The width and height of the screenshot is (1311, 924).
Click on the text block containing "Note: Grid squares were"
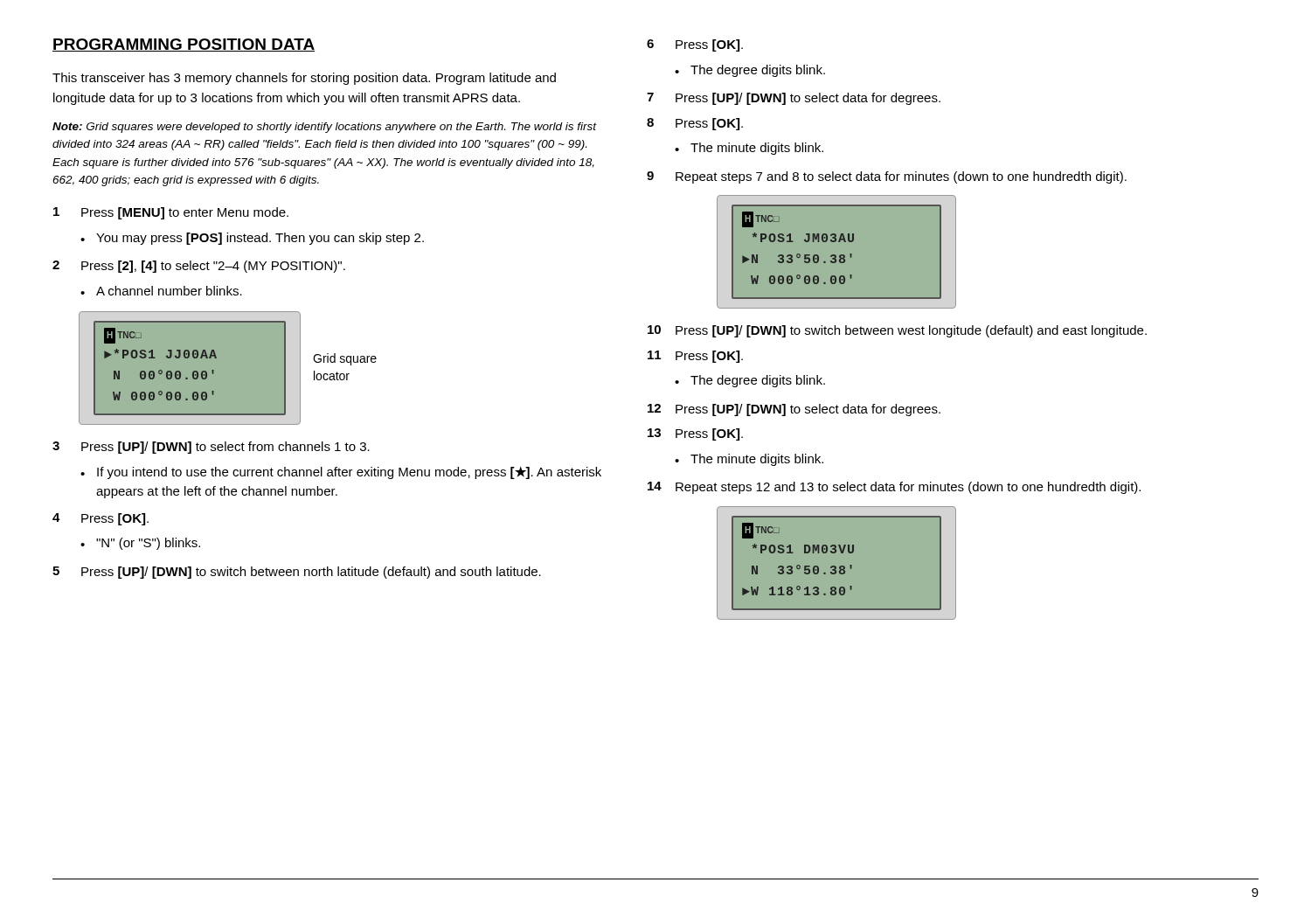click(x=332, y=153)
